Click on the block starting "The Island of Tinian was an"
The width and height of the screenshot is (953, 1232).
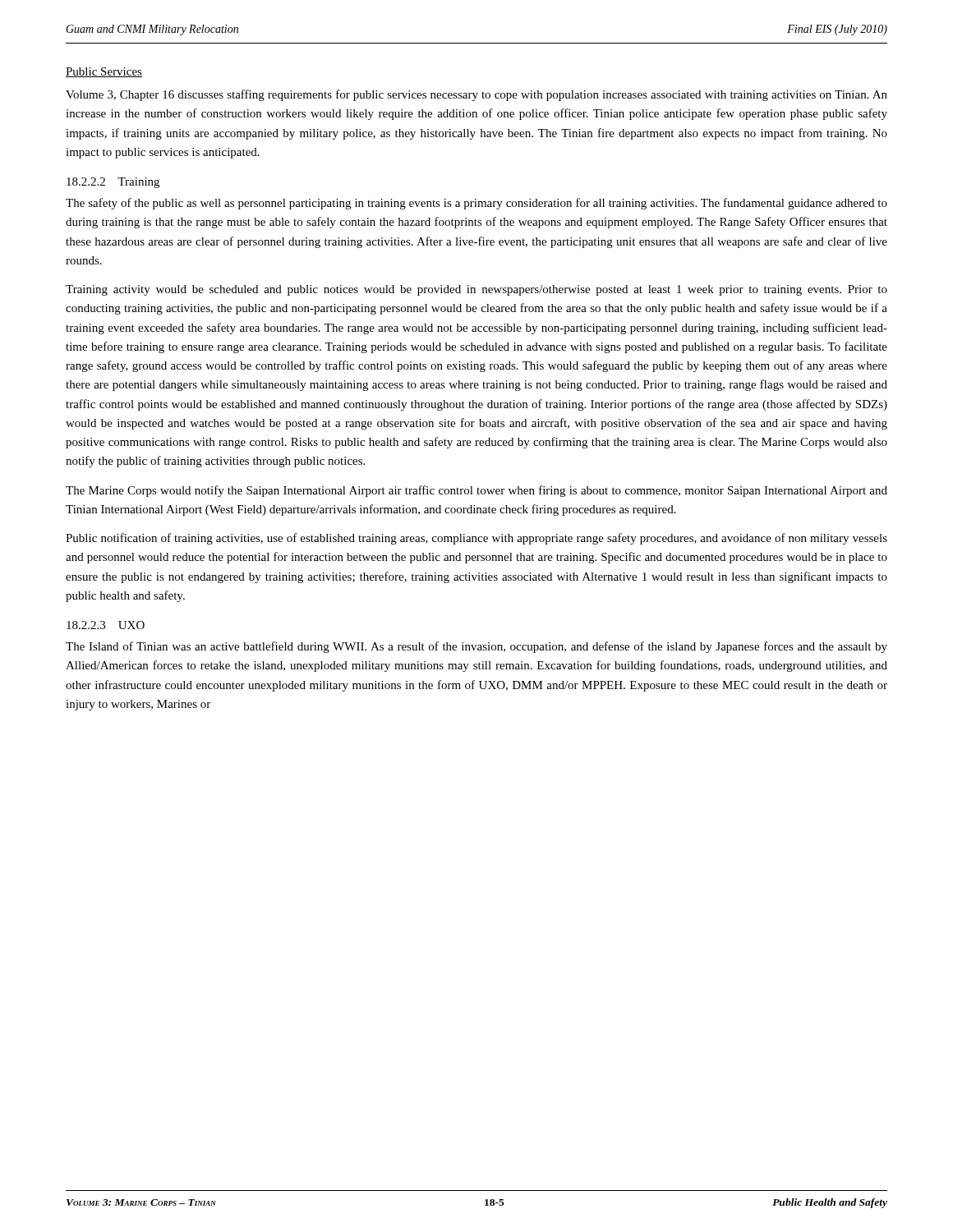[x=476, y=675]
